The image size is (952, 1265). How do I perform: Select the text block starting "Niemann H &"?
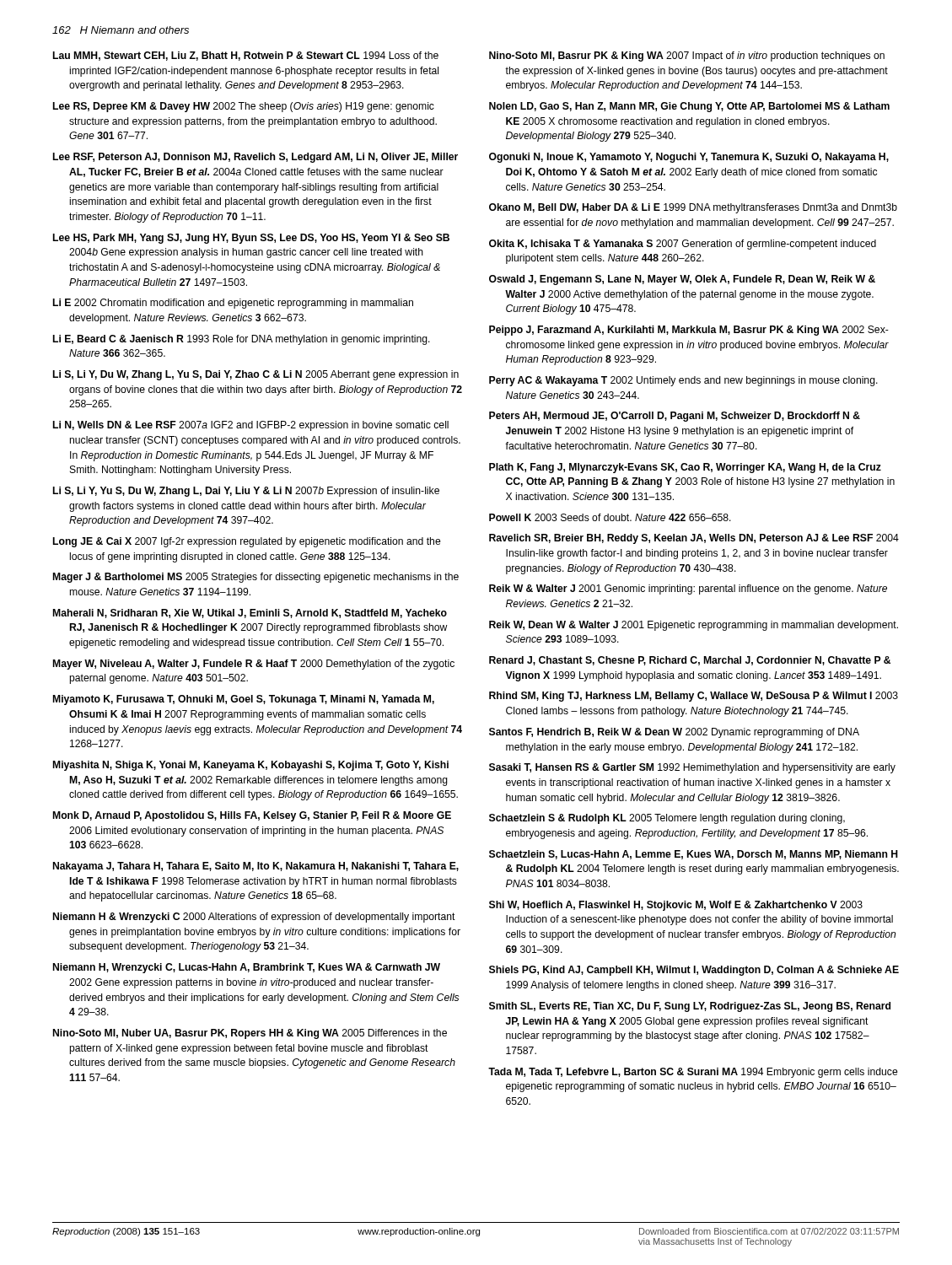[x=256, y=932]
